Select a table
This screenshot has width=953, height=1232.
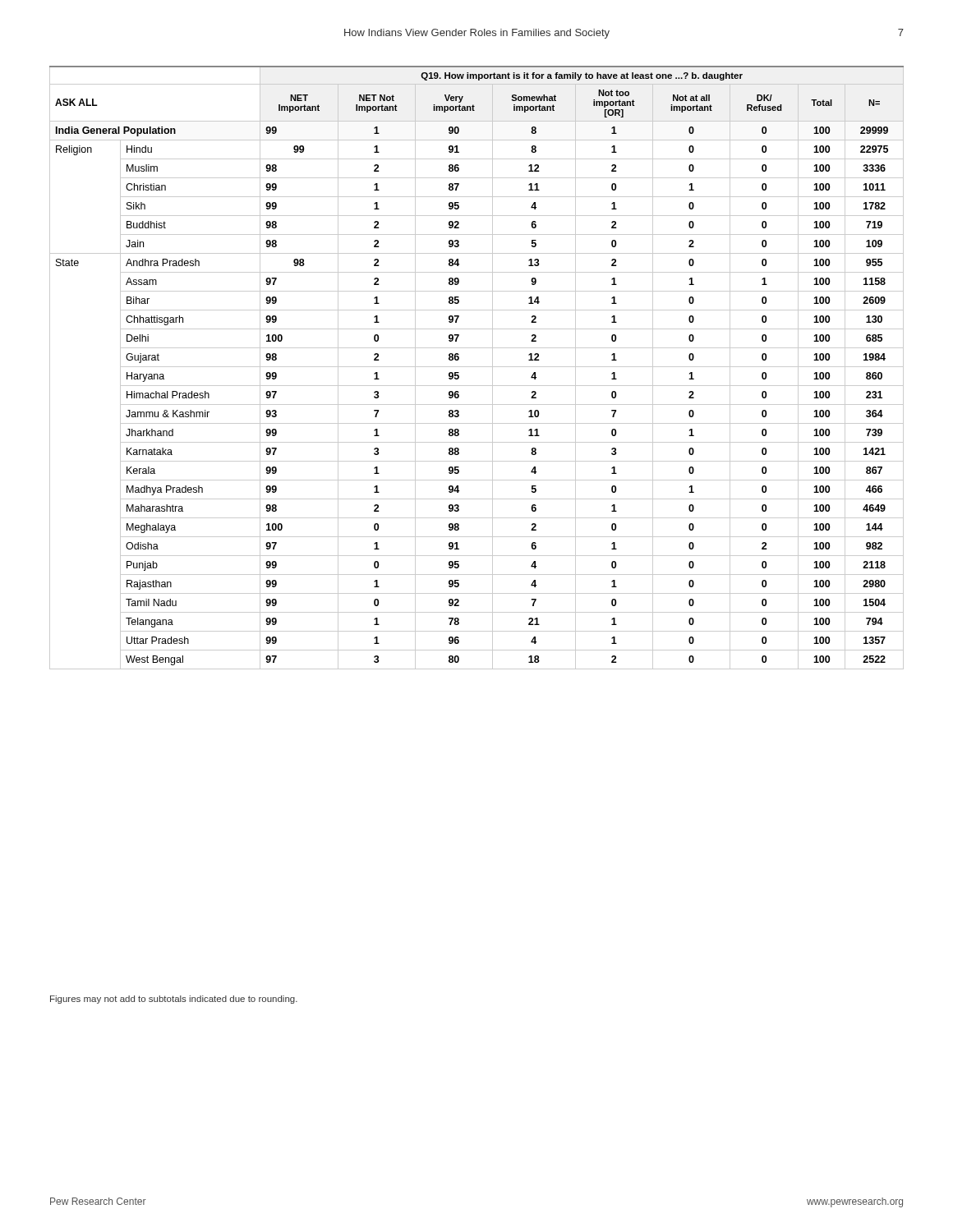(x=476, y=368)
